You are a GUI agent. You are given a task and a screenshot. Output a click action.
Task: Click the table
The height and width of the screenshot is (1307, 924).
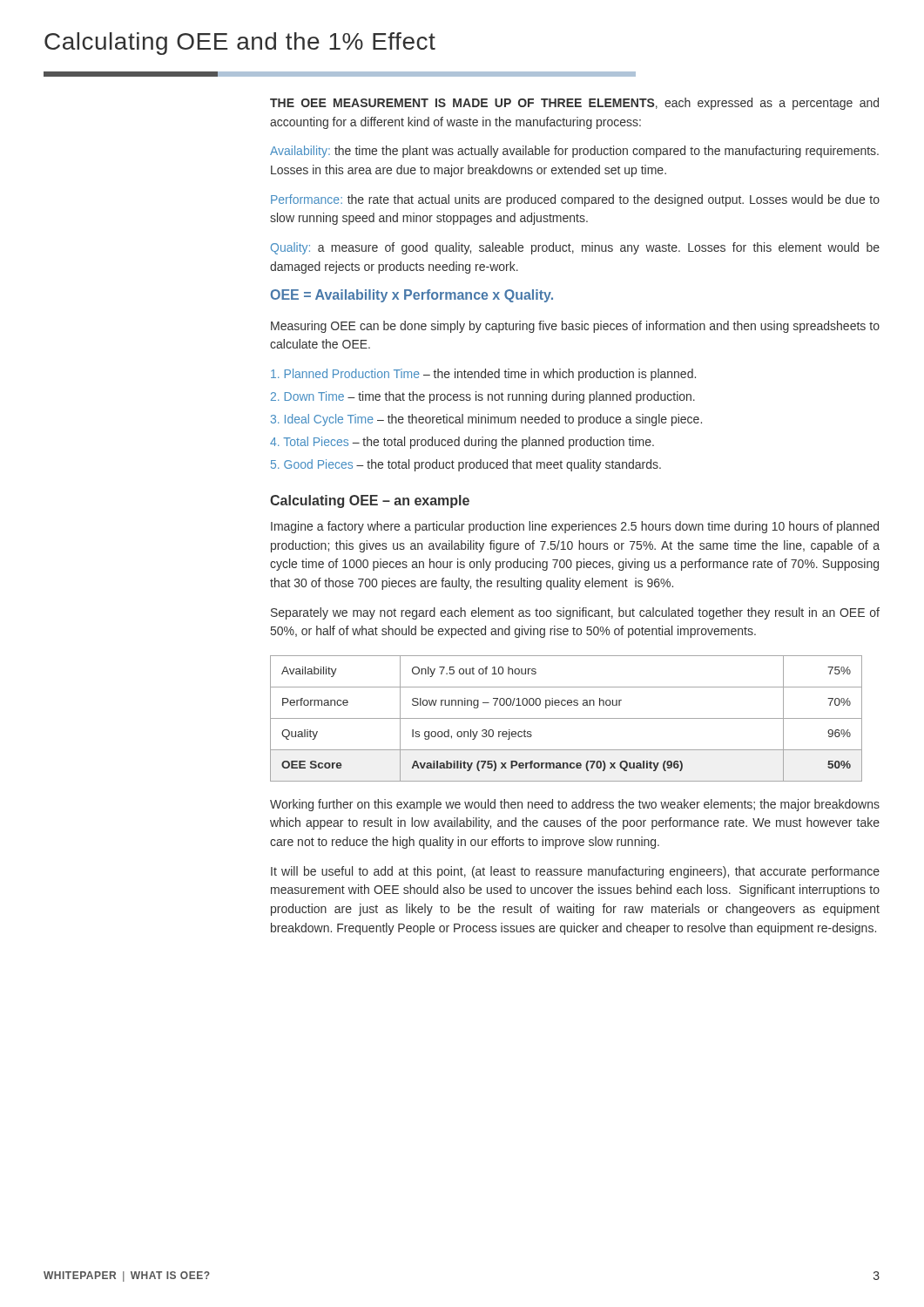(x=575, y=718)
